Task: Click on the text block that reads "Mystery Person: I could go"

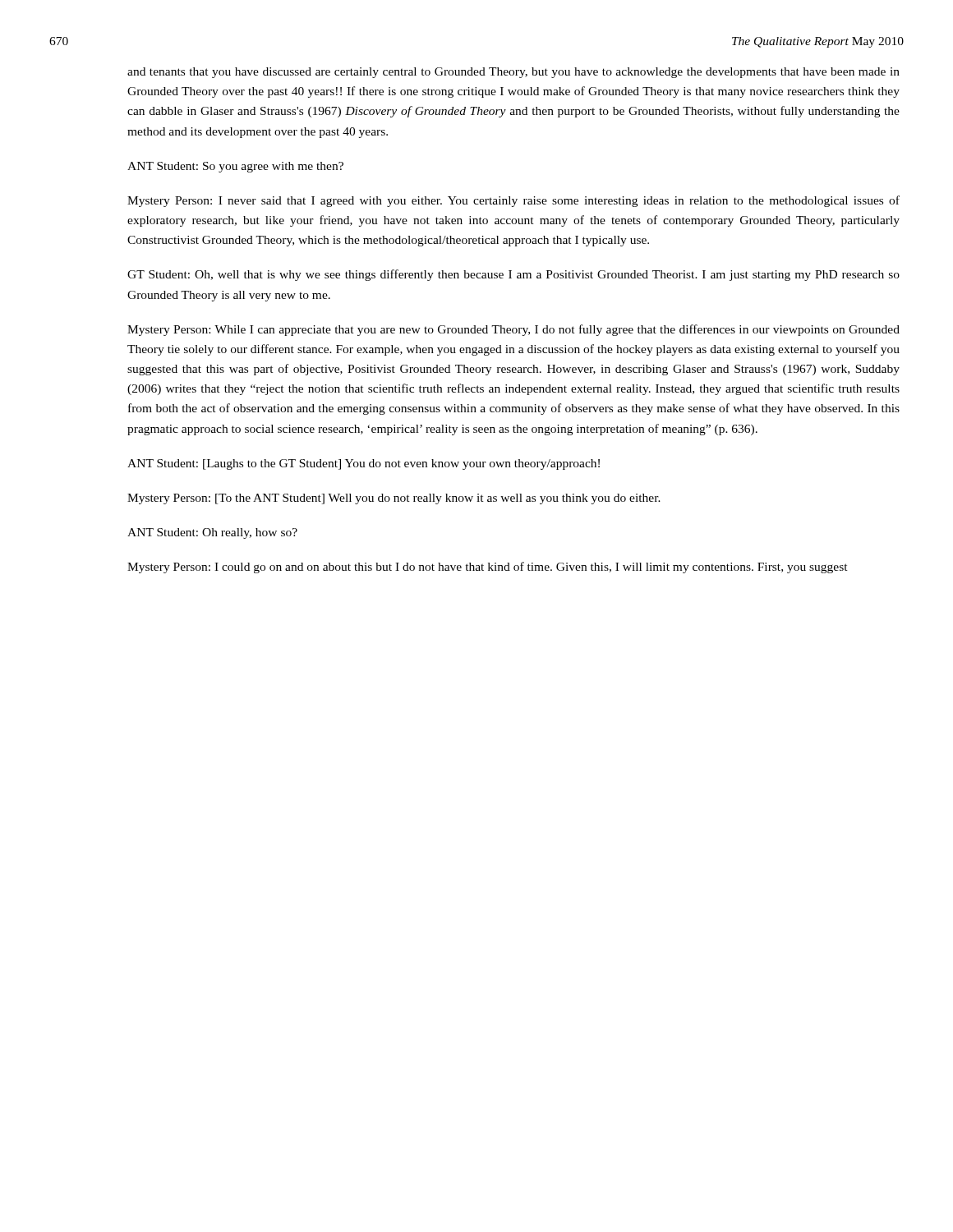Action: coord(487,567)
